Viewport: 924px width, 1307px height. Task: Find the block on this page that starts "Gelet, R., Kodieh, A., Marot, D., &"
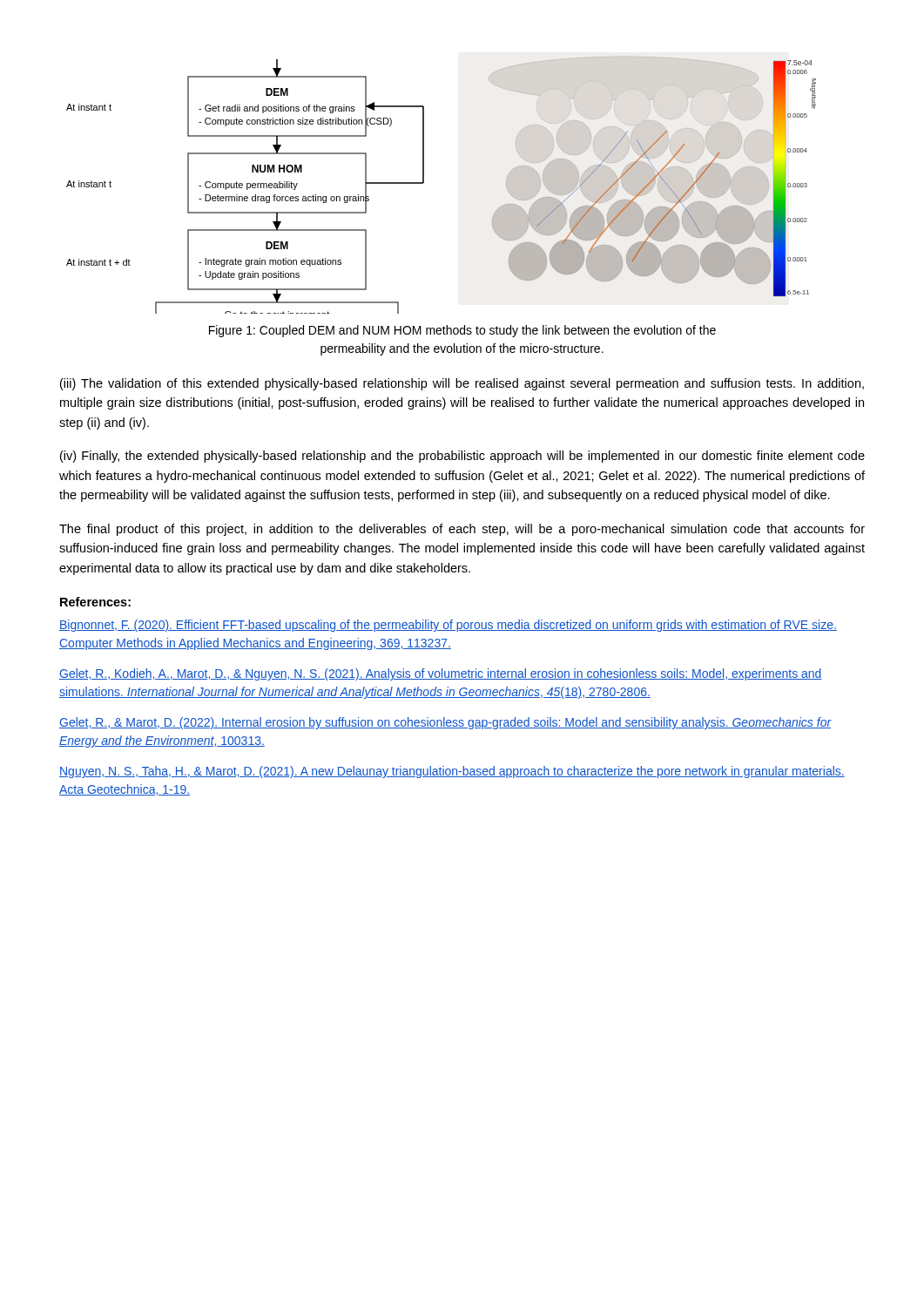(440, 683)
